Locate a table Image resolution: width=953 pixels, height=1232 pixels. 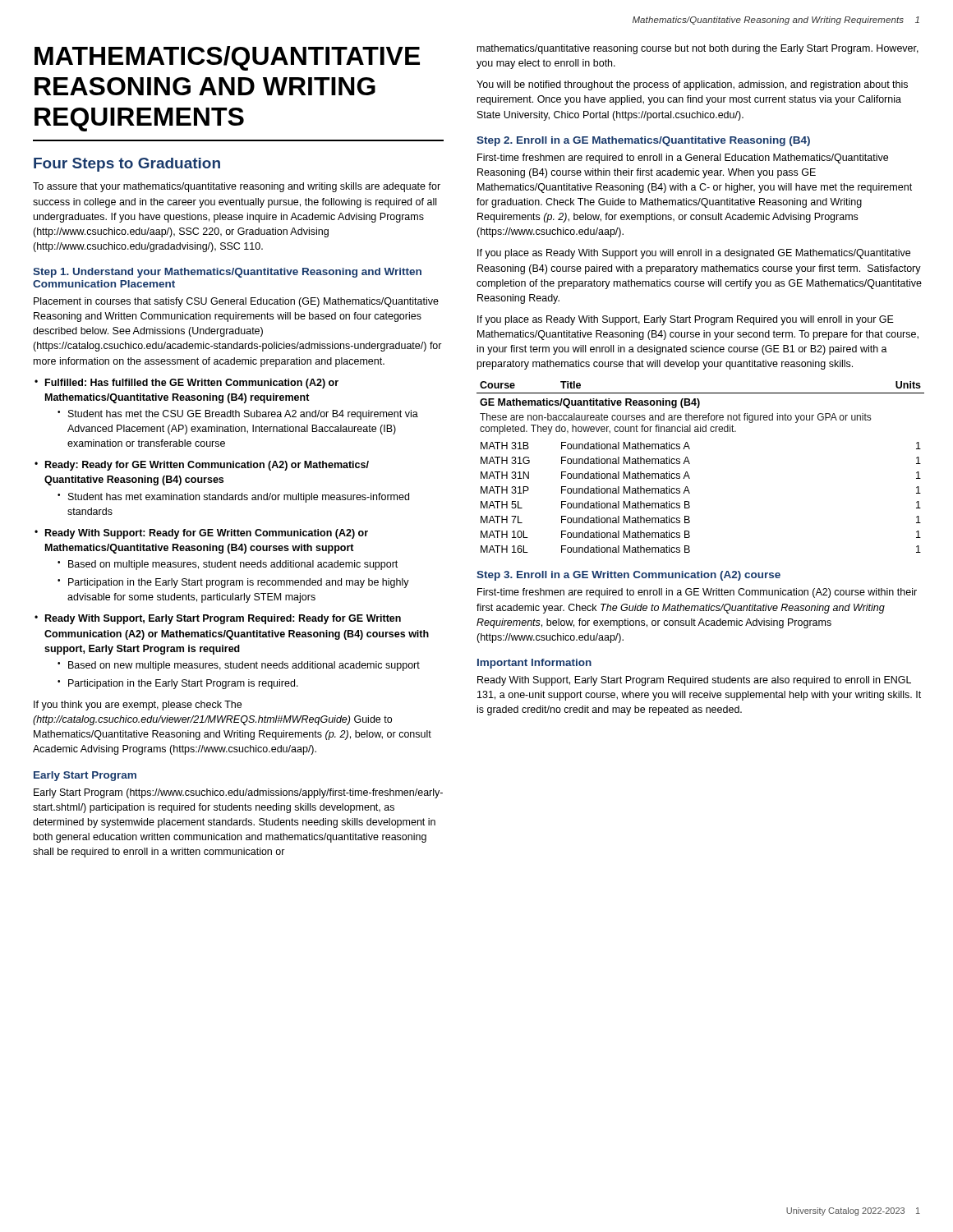click(700, 468)
